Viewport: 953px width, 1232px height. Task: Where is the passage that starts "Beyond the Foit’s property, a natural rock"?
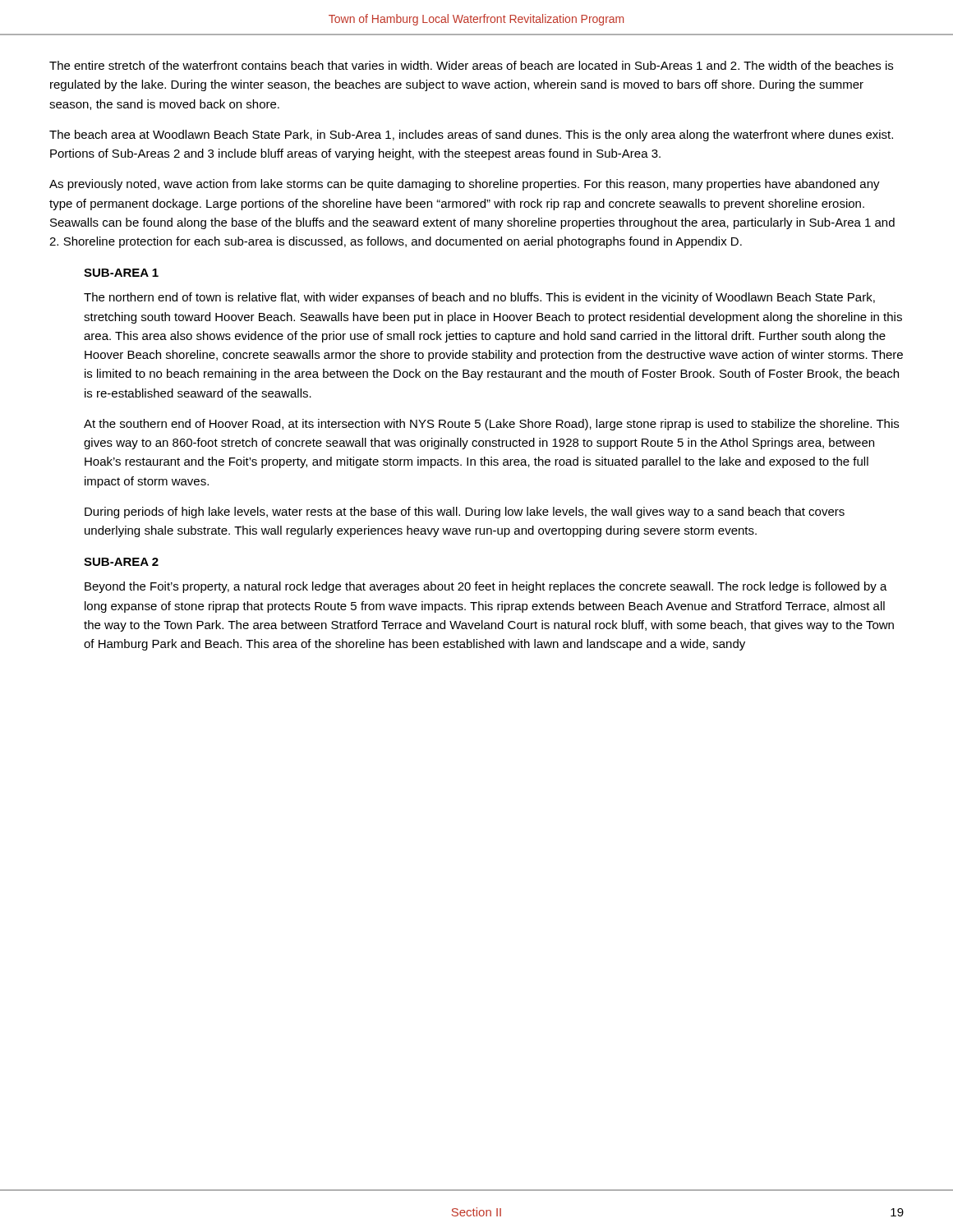click(x=489, y=615)
